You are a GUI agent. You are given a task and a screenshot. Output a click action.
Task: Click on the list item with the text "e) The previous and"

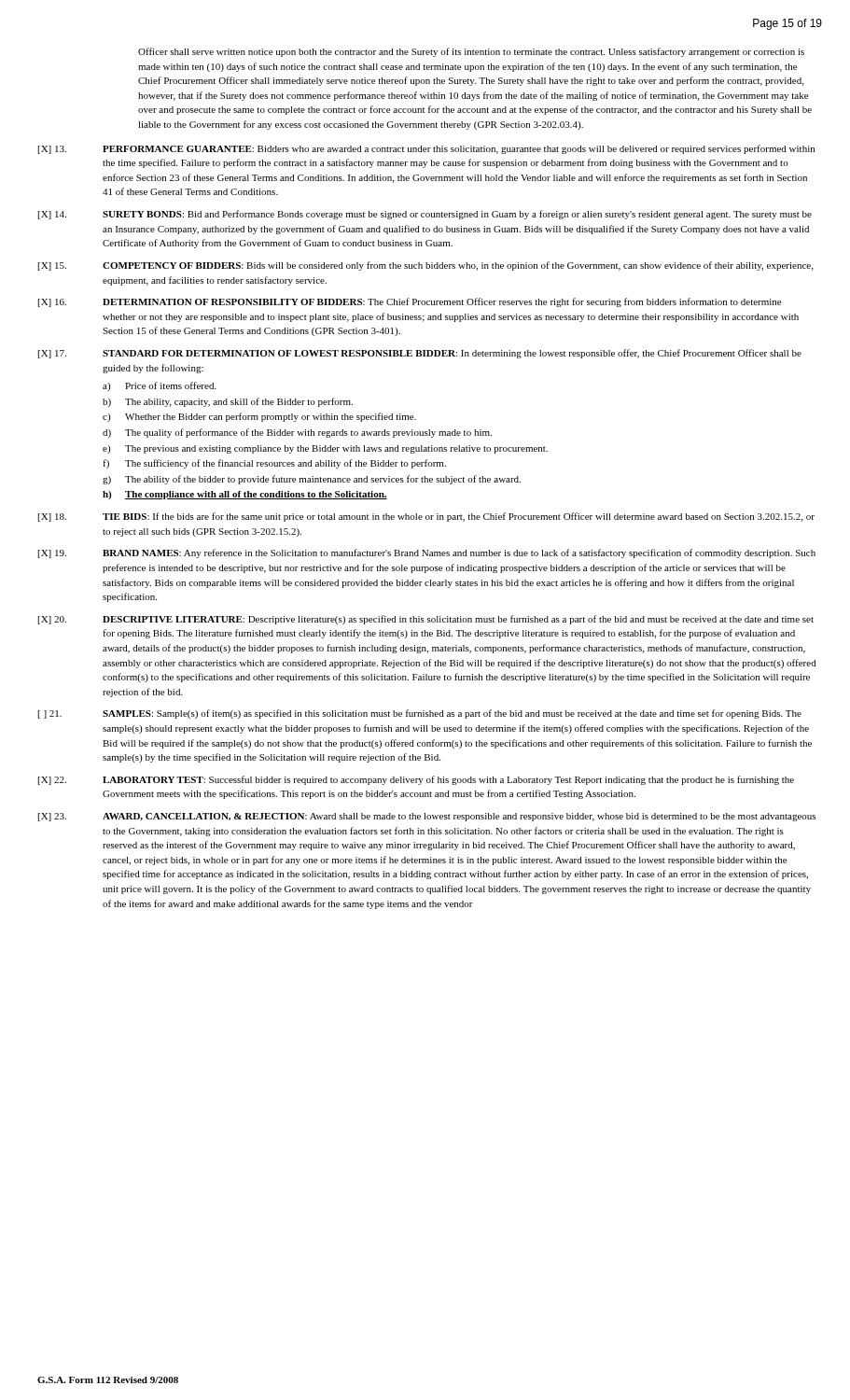coord(325,448)
